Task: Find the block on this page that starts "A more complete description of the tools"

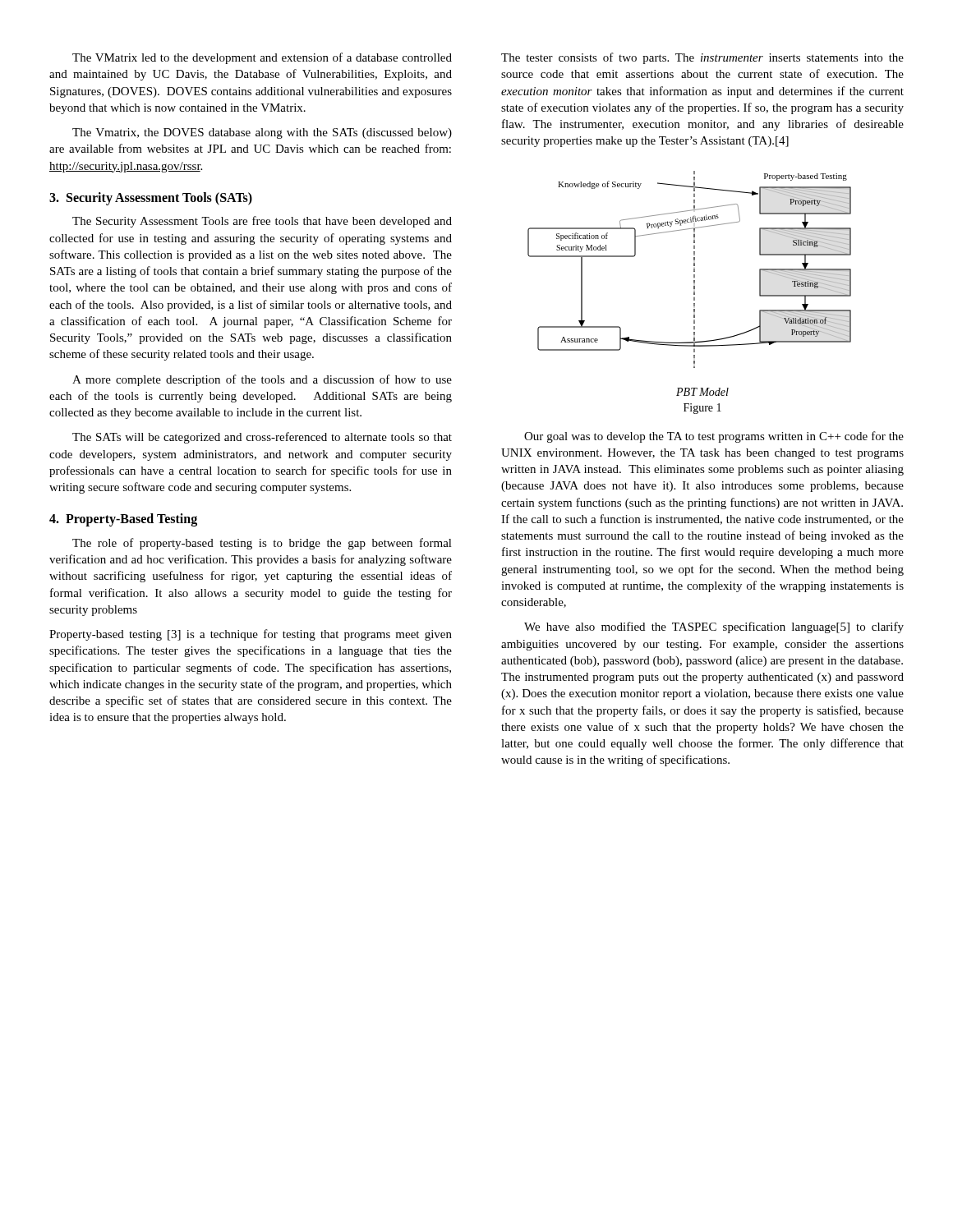Action: pyautogui.click(x=251, y=396)
